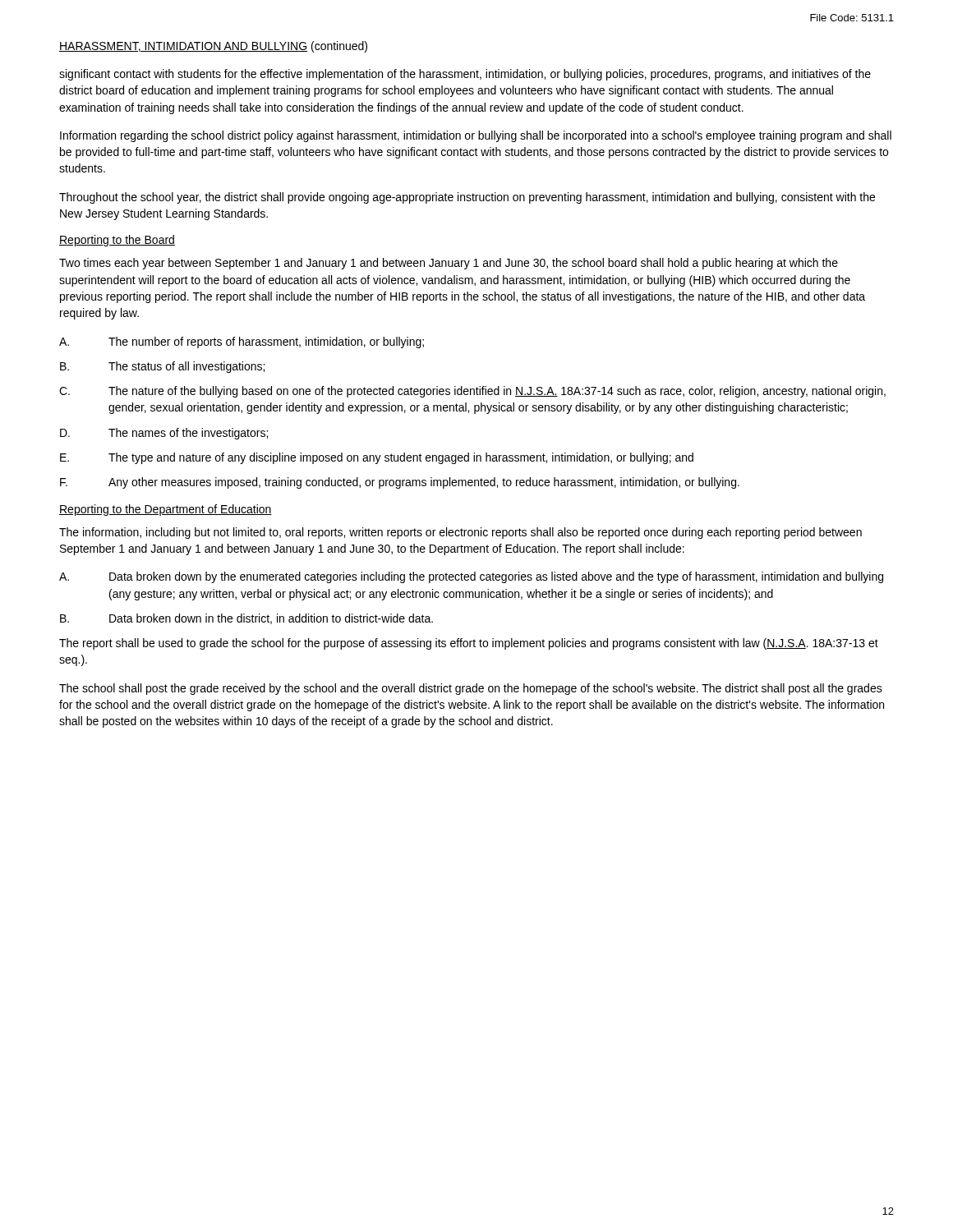Screen dimensions: 1232x953
Task: Click on the text block that says "The school shall post the grade"
Action: coord(476,705)
